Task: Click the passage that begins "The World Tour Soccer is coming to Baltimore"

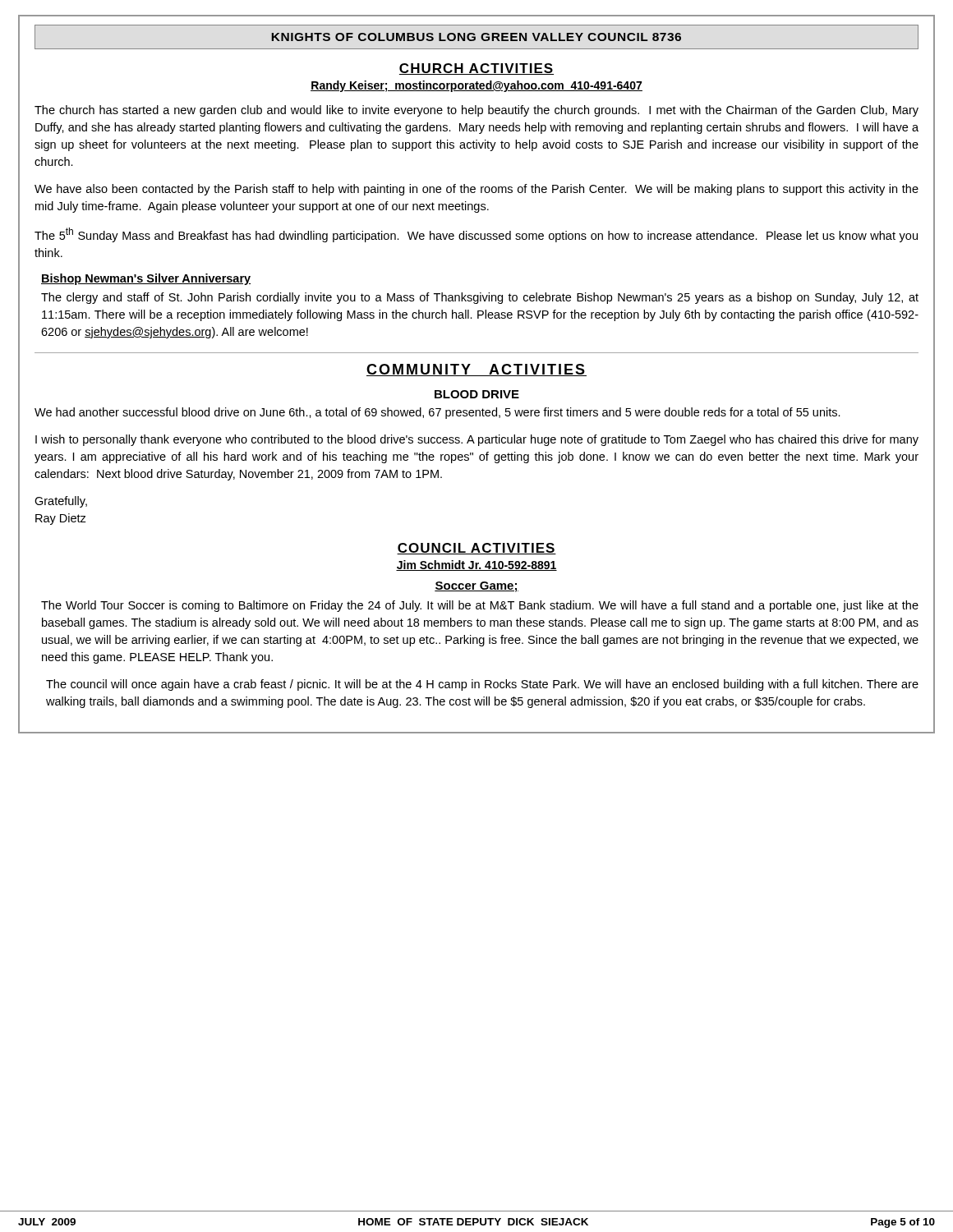Action: [480, 631]
